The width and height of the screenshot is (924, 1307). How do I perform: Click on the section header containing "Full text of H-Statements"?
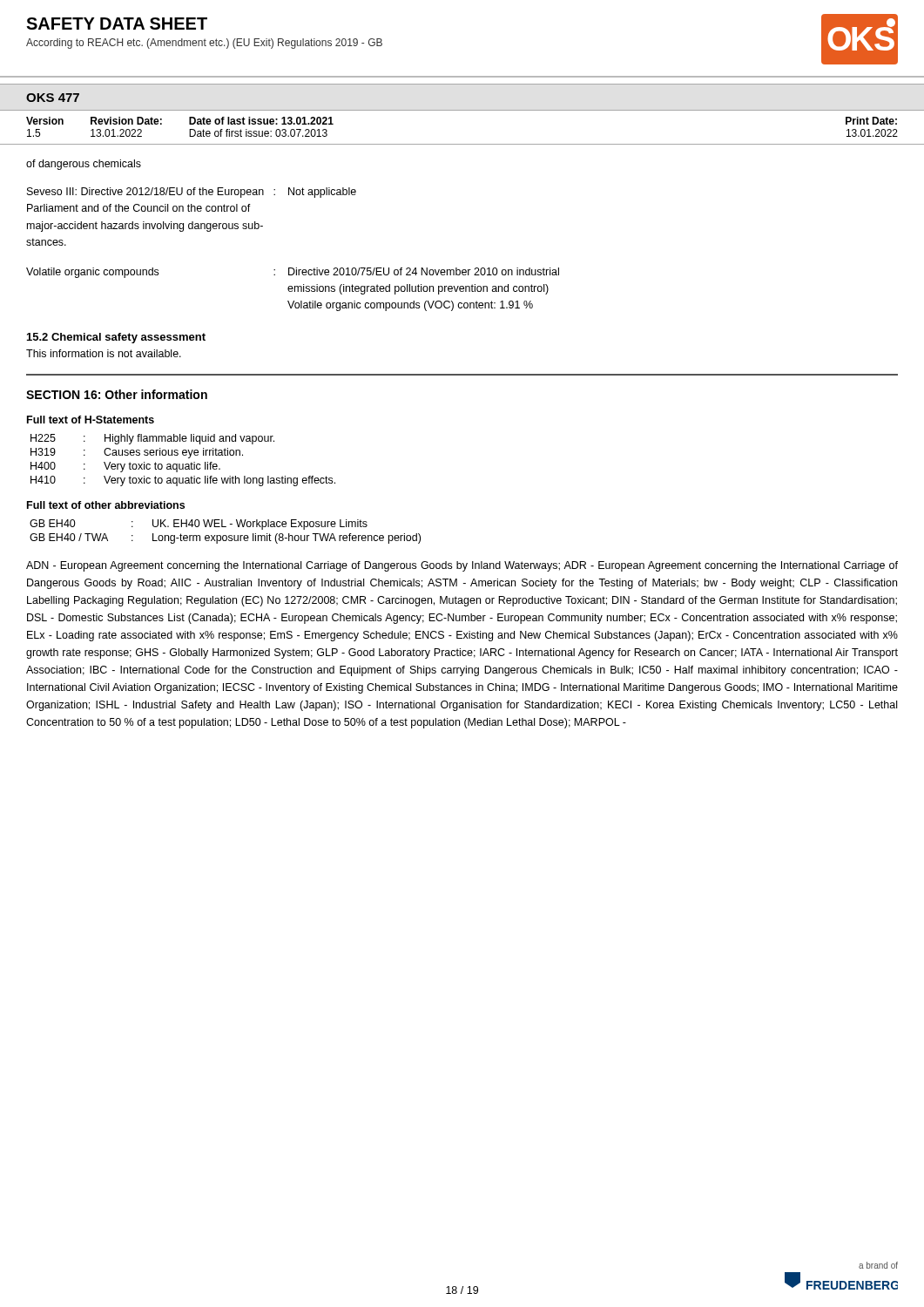pyautogui.click(x=90, y=420)
